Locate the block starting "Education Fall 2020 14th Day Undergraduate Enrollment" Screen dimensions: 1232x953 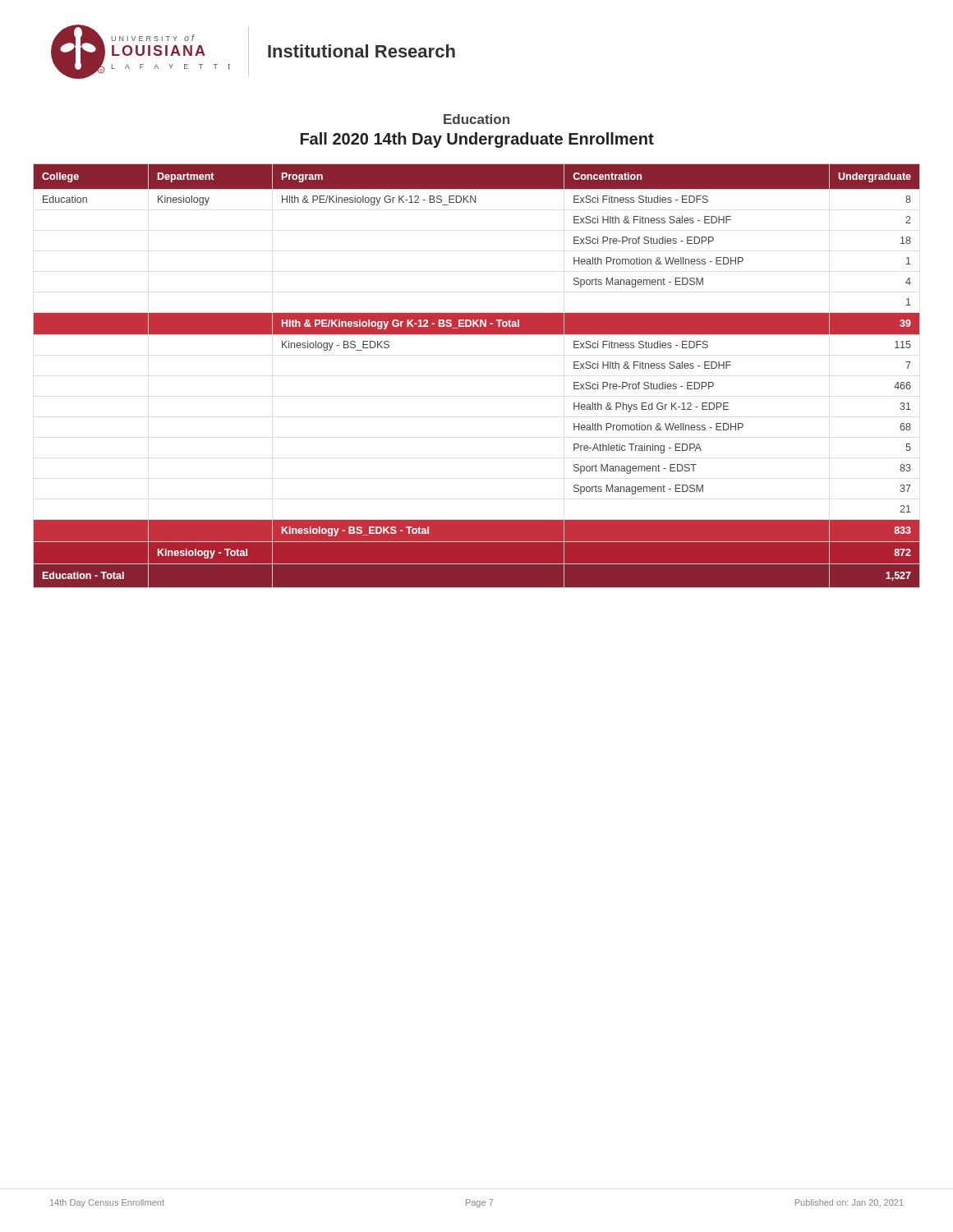click(x=476, y=130)
